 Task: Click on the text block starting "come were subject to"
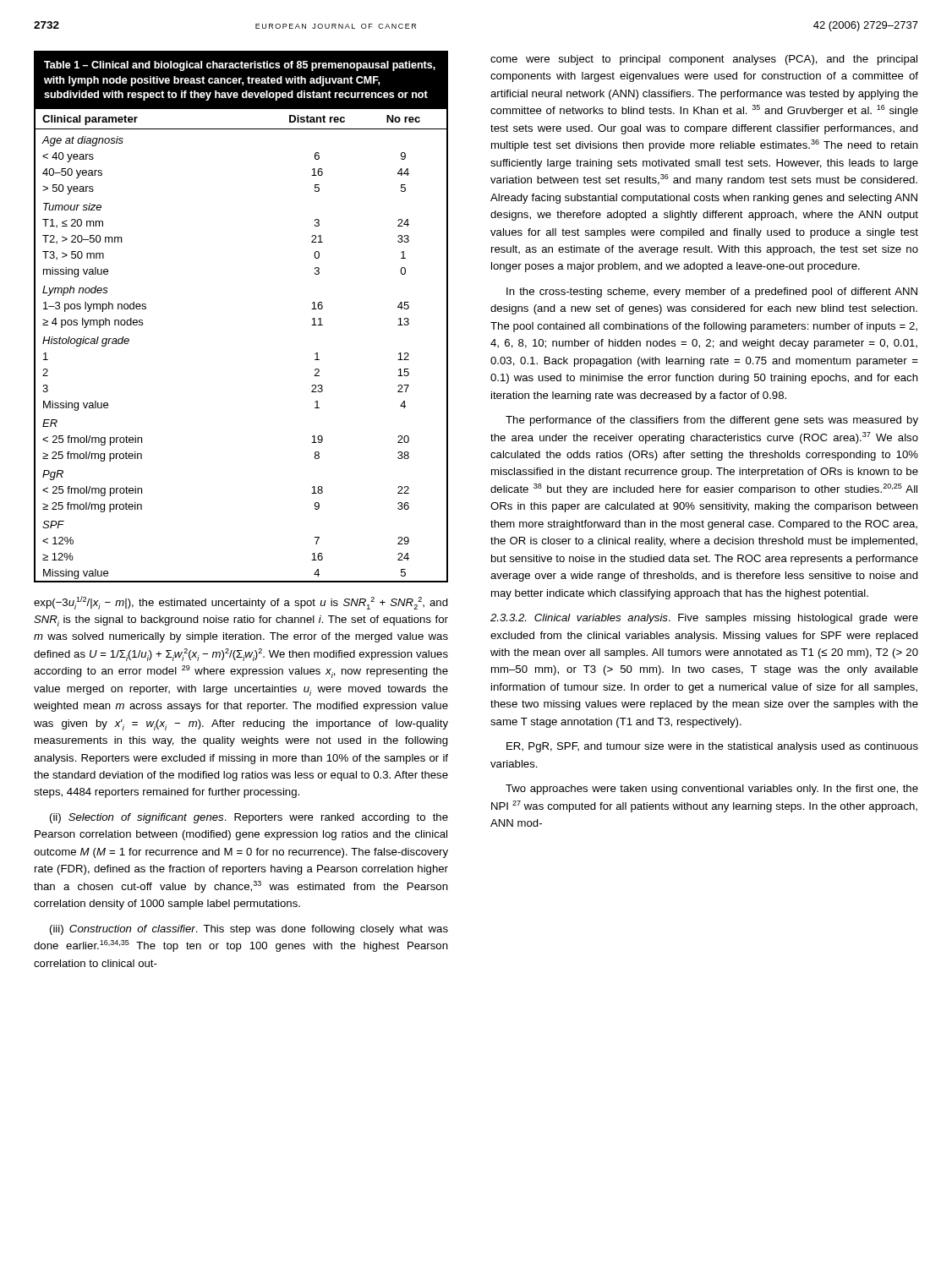pos(704,441)
